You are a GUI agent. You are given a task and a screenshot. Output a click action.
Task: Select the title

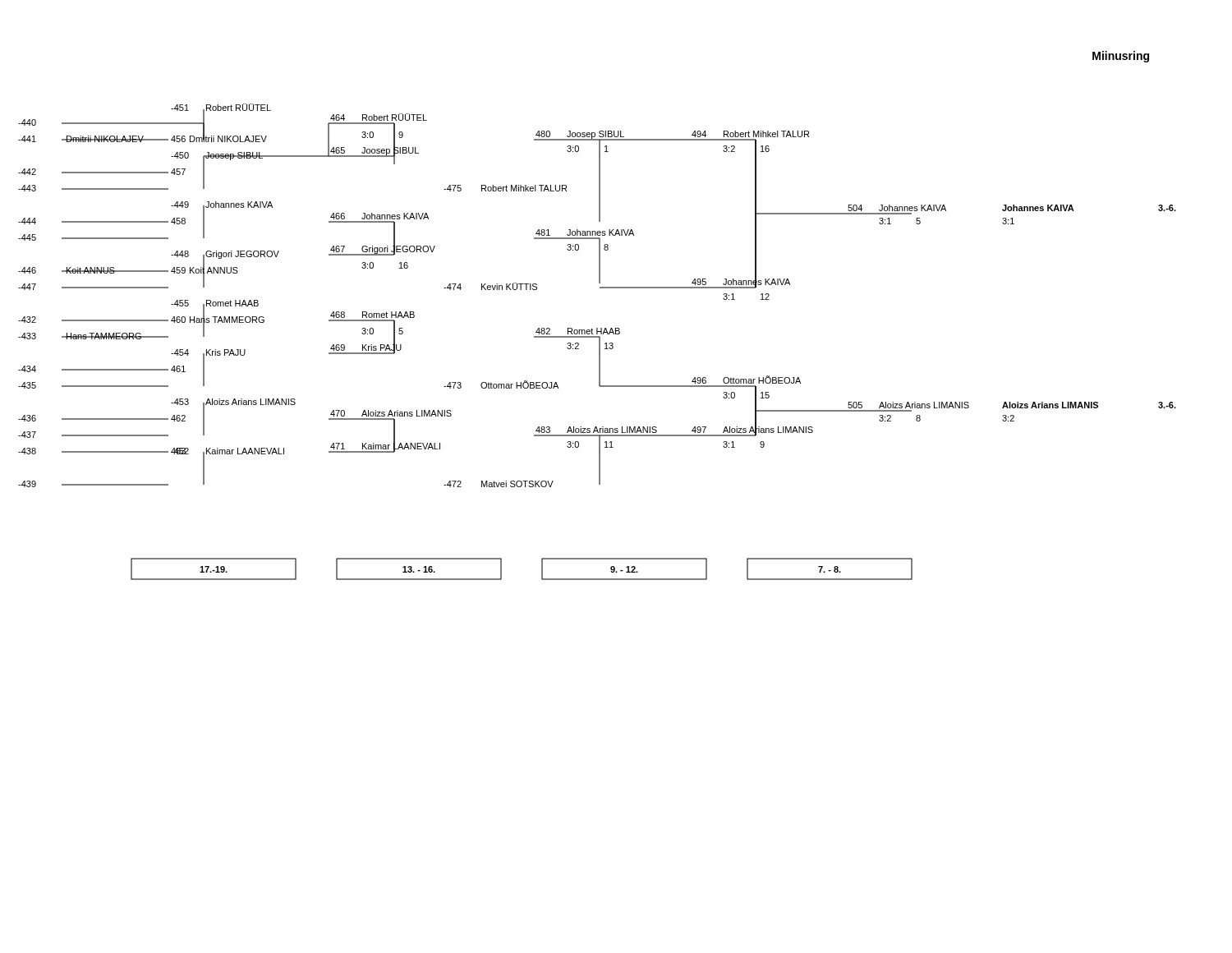pyautogui.click(x=1121, y=56)
